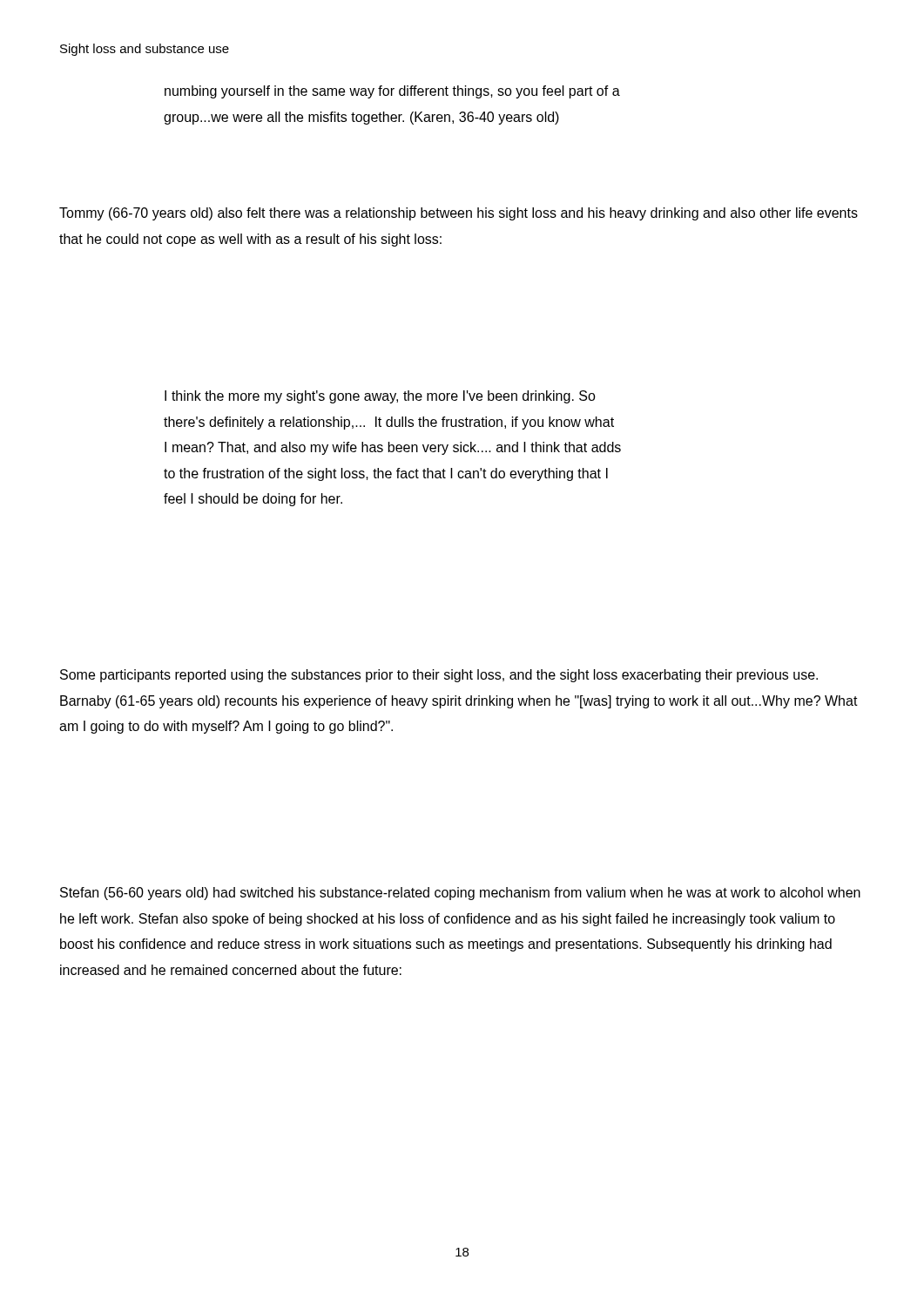Click on the text block that reads "Stefan (56-60 years old) had switched his"
Image resolution: width=924 pixels, height=1307 pixels.
tap(460, 931)
